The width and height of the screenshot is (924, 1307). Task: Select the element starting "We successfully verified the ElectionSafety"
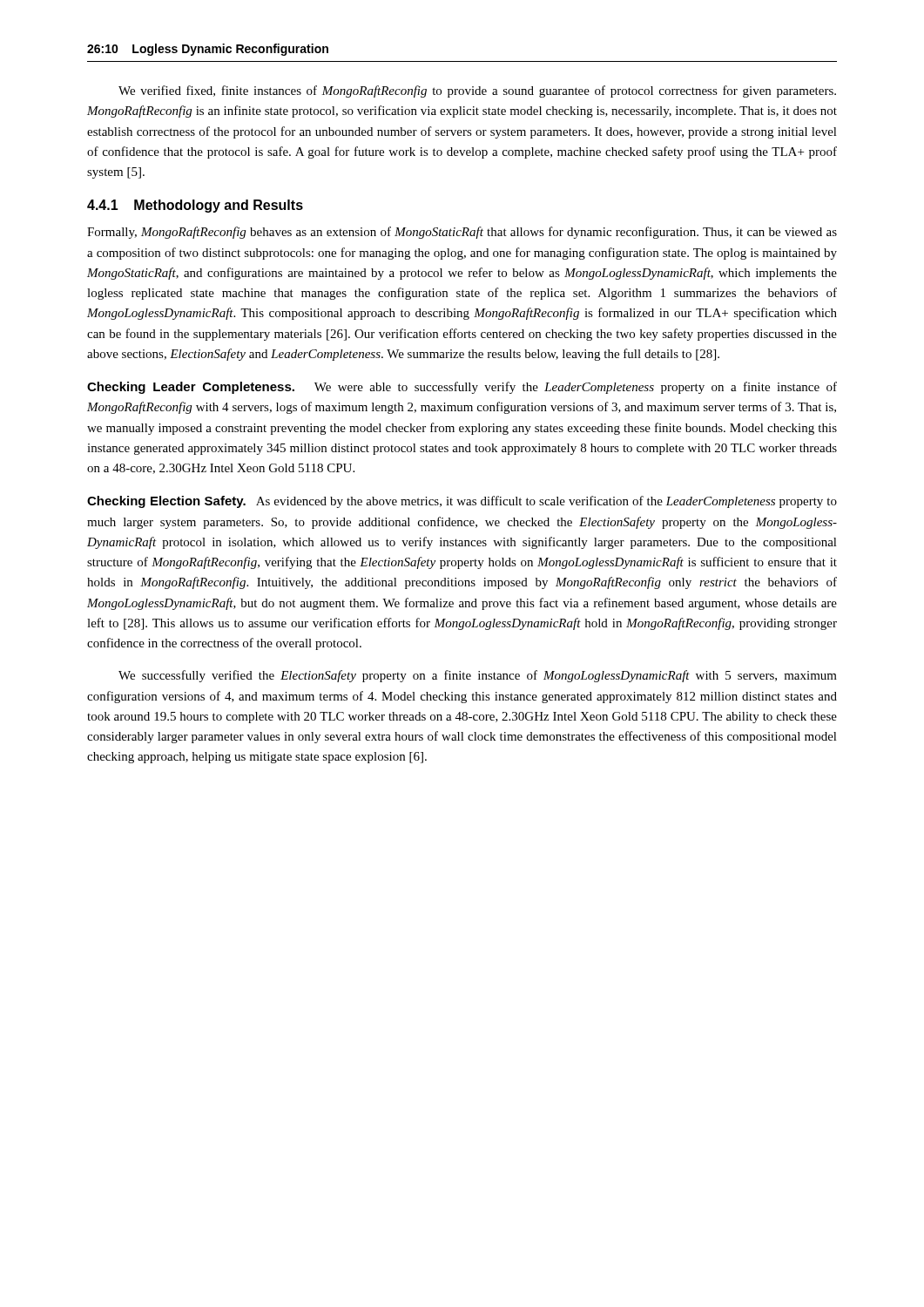pyautogui.click(x=462, y=716)
